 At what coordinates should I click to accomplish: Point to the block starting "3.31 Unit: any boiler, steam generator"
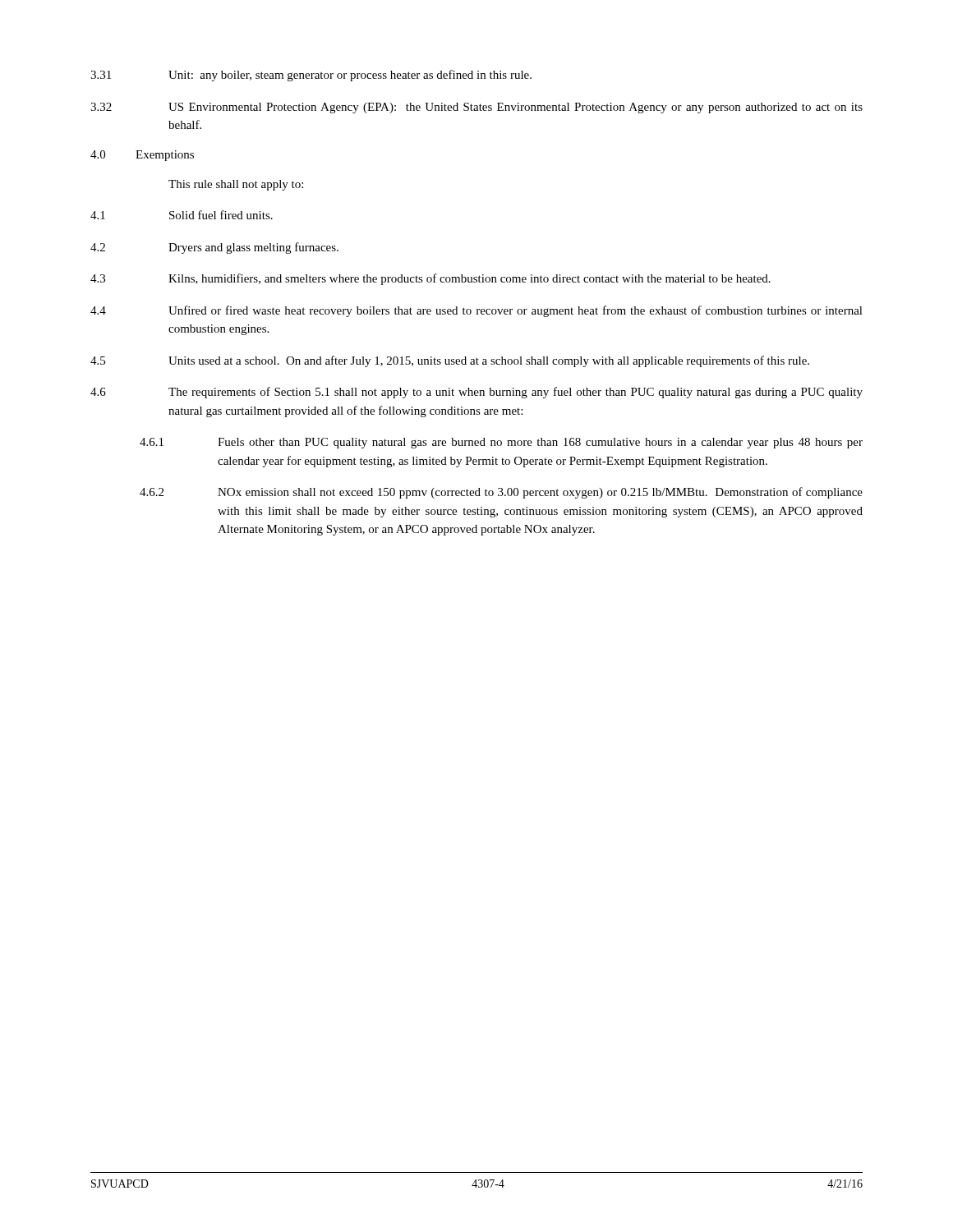(476, 75)
